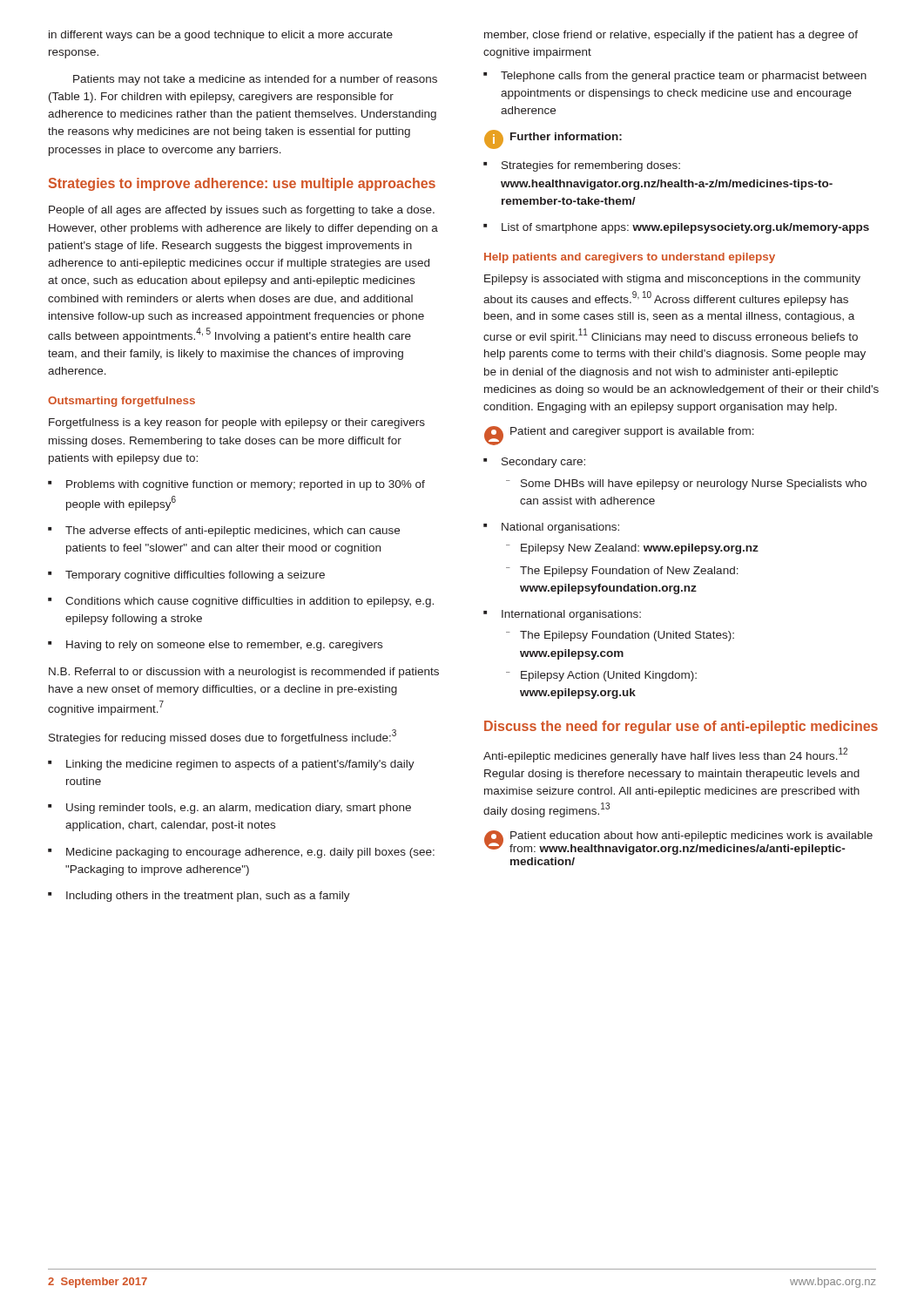Screen dimensions: 1307x924
Task: Find the list item with the text "Temporary cognitive difficulties following a seizure"
Action: coord(244,575)
